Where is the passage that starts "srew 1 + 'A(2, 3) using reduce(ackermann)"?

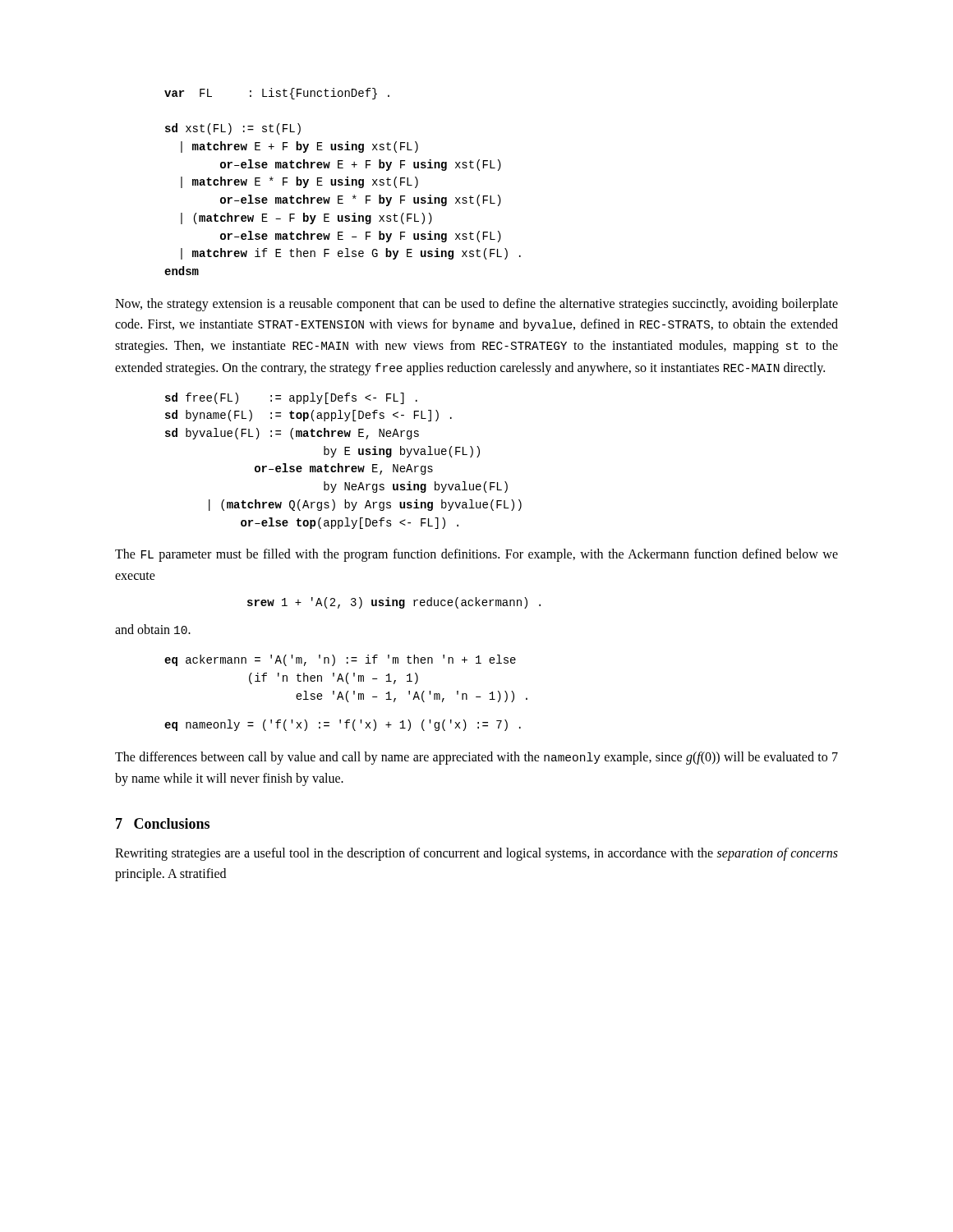click(x=395, y=603)
